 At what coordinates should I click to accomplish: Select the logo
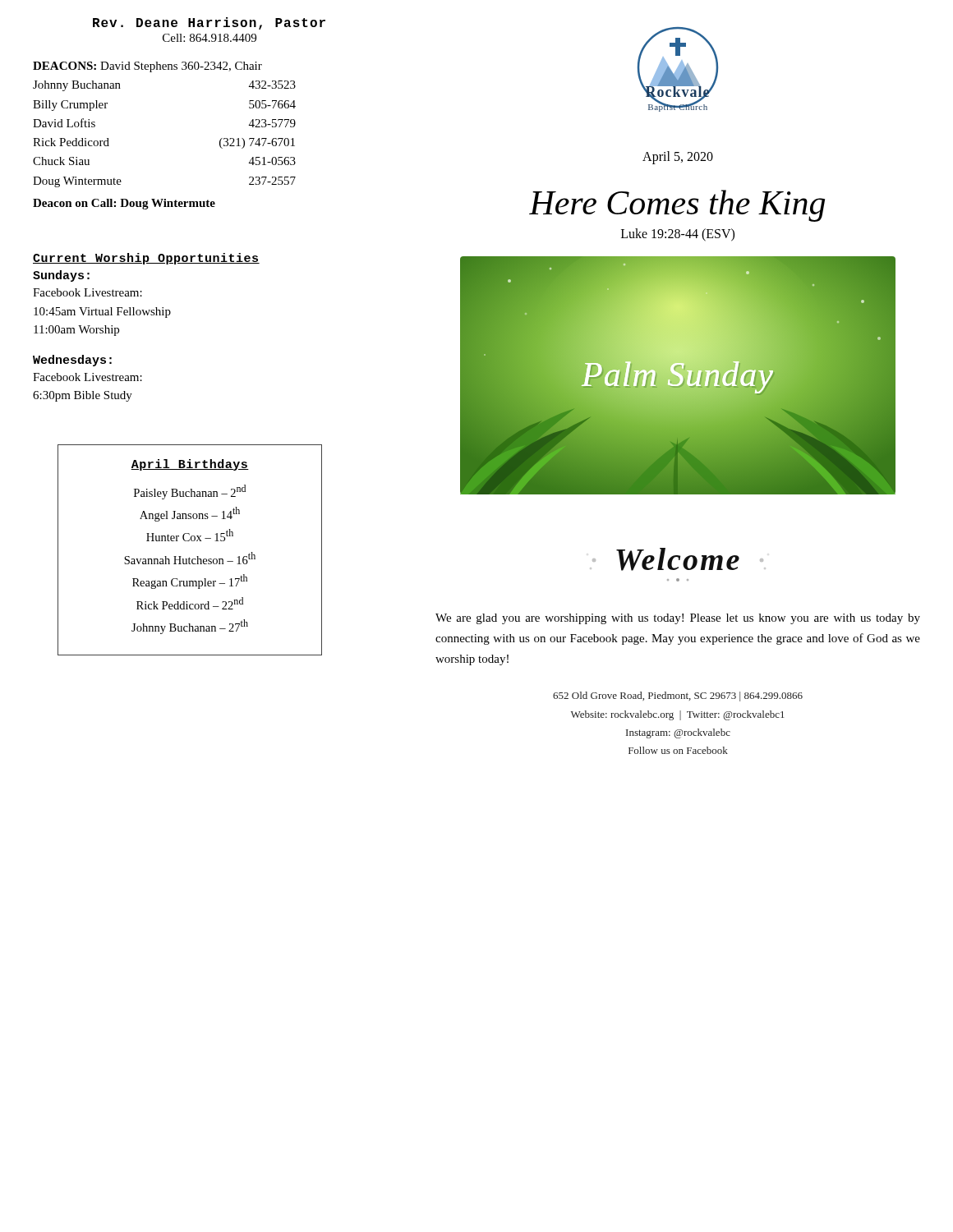point(678,80)
